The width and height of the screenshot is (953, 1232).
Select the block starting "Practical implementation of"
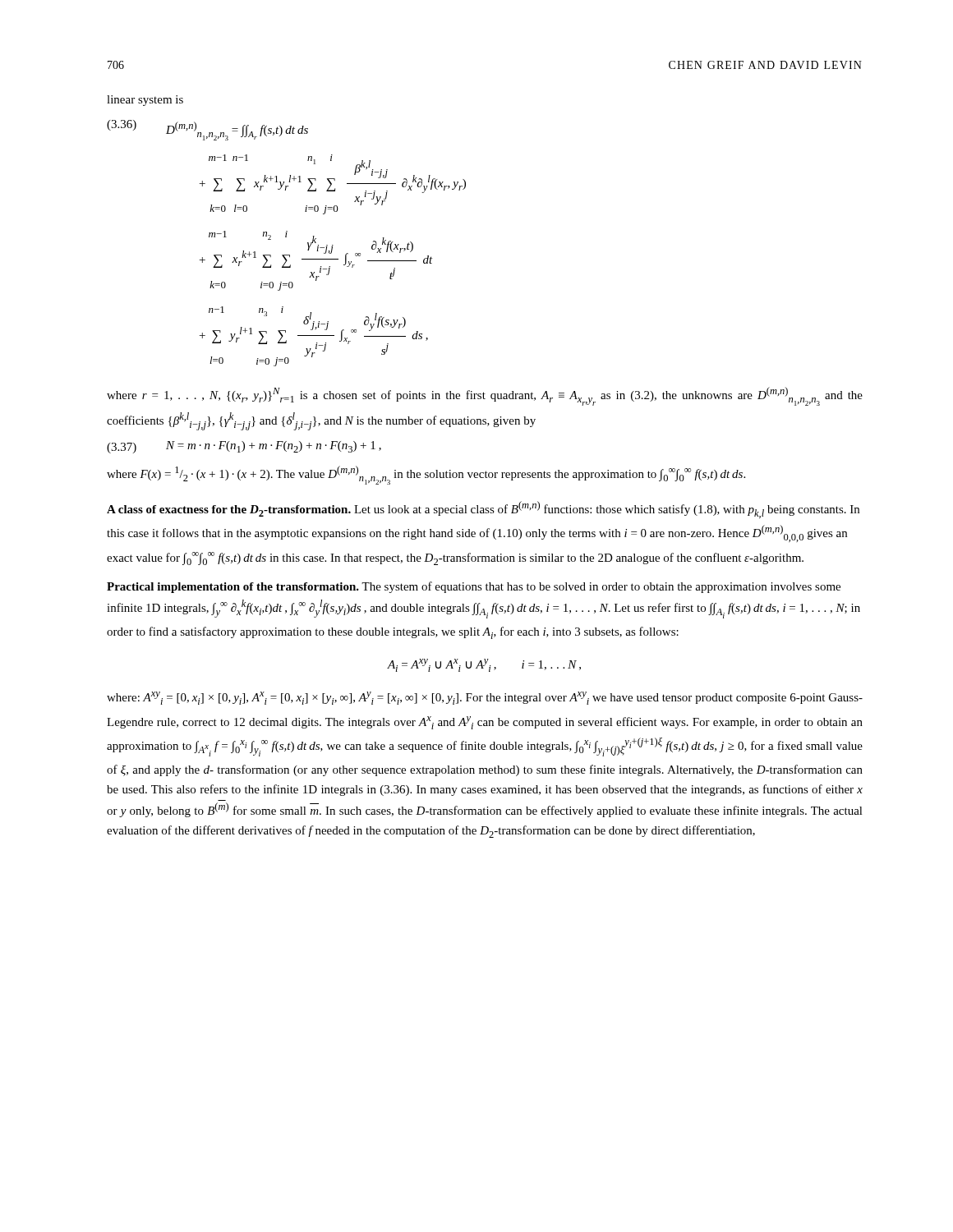point(233,586)
